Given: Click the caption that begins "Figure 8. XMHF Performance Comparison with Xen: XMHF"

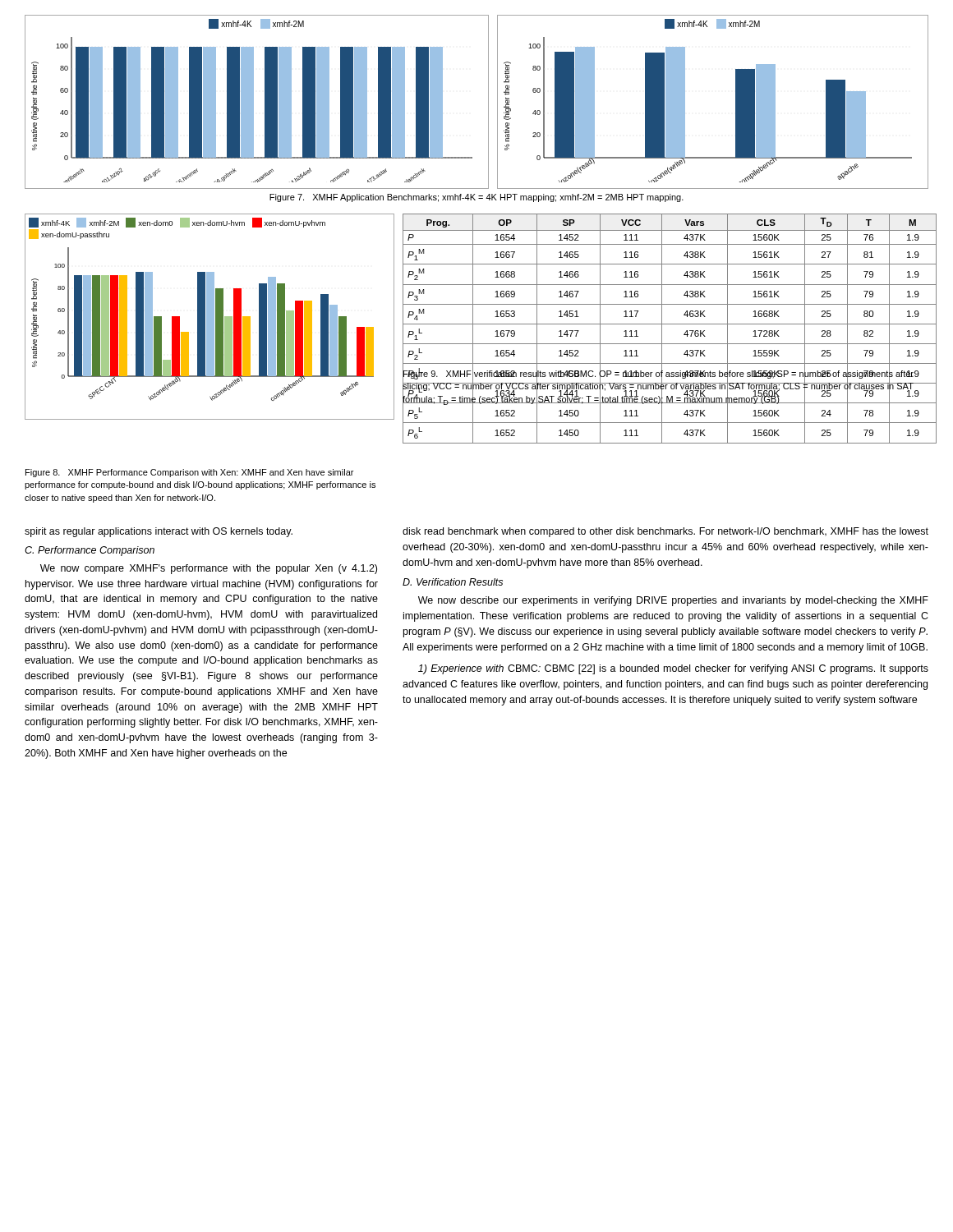Looking at the screenshot, I should click(200, 485).
